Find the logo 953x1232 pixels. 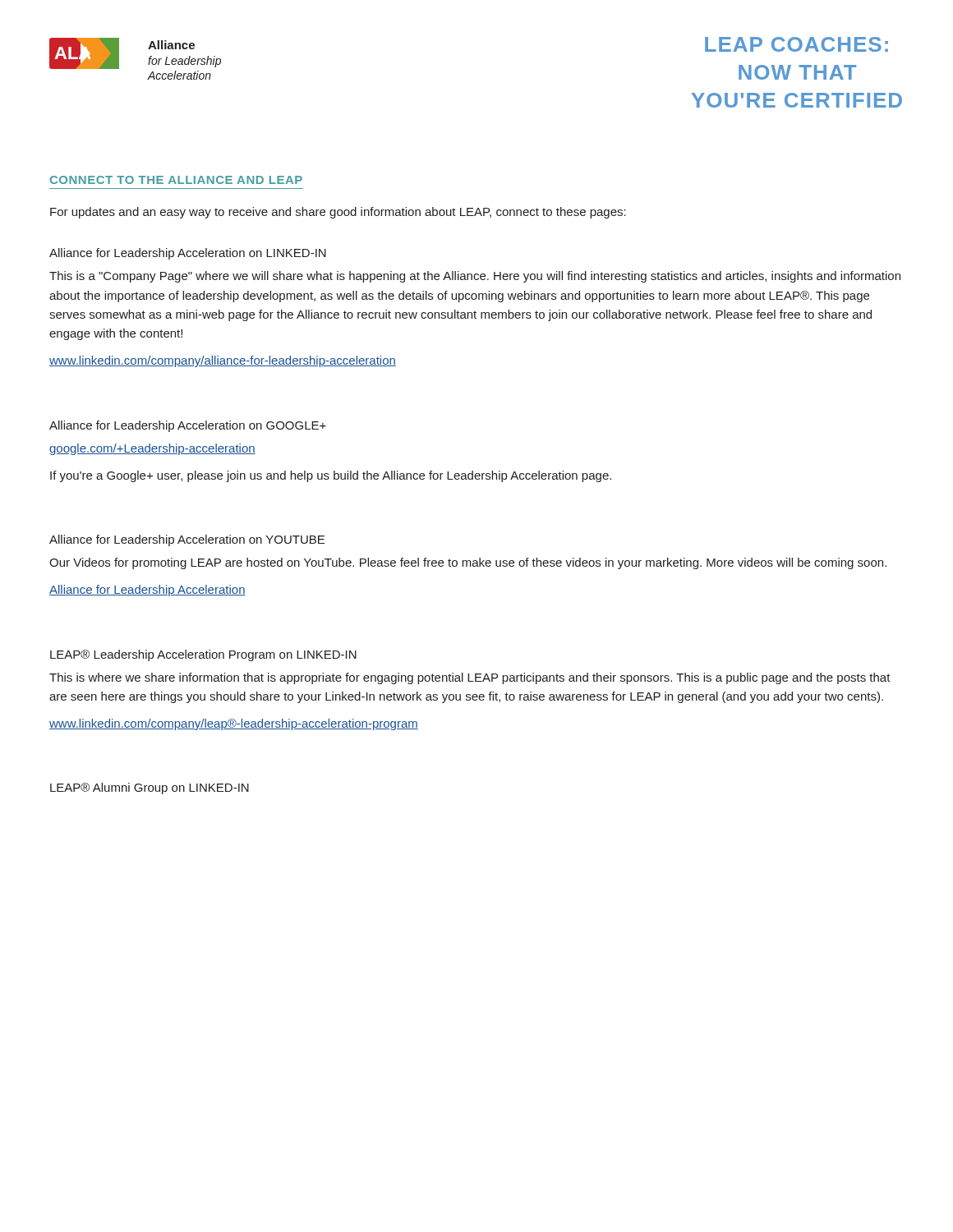click(x=135, y=61)
